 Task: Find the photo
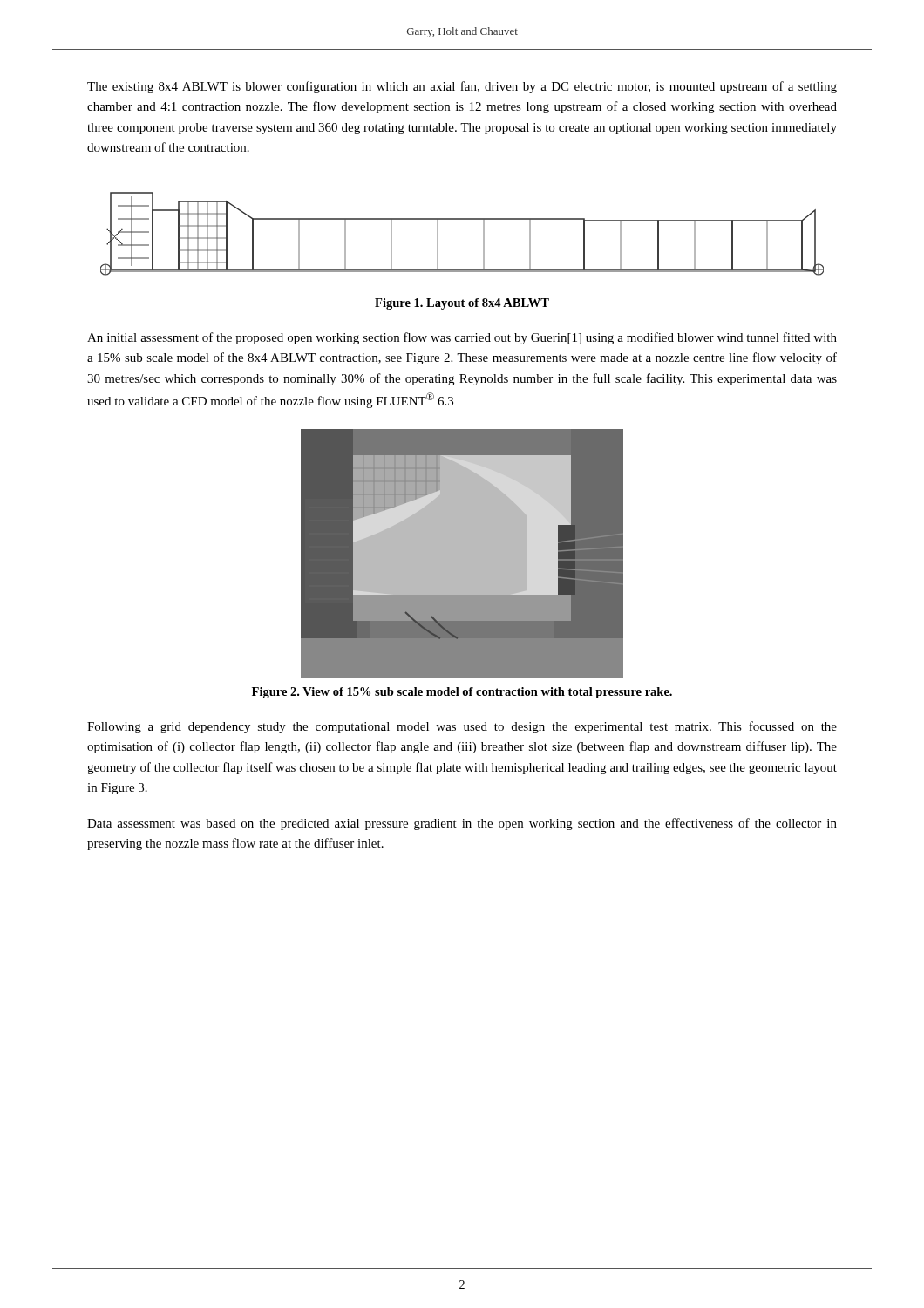[x=462, y=553]
